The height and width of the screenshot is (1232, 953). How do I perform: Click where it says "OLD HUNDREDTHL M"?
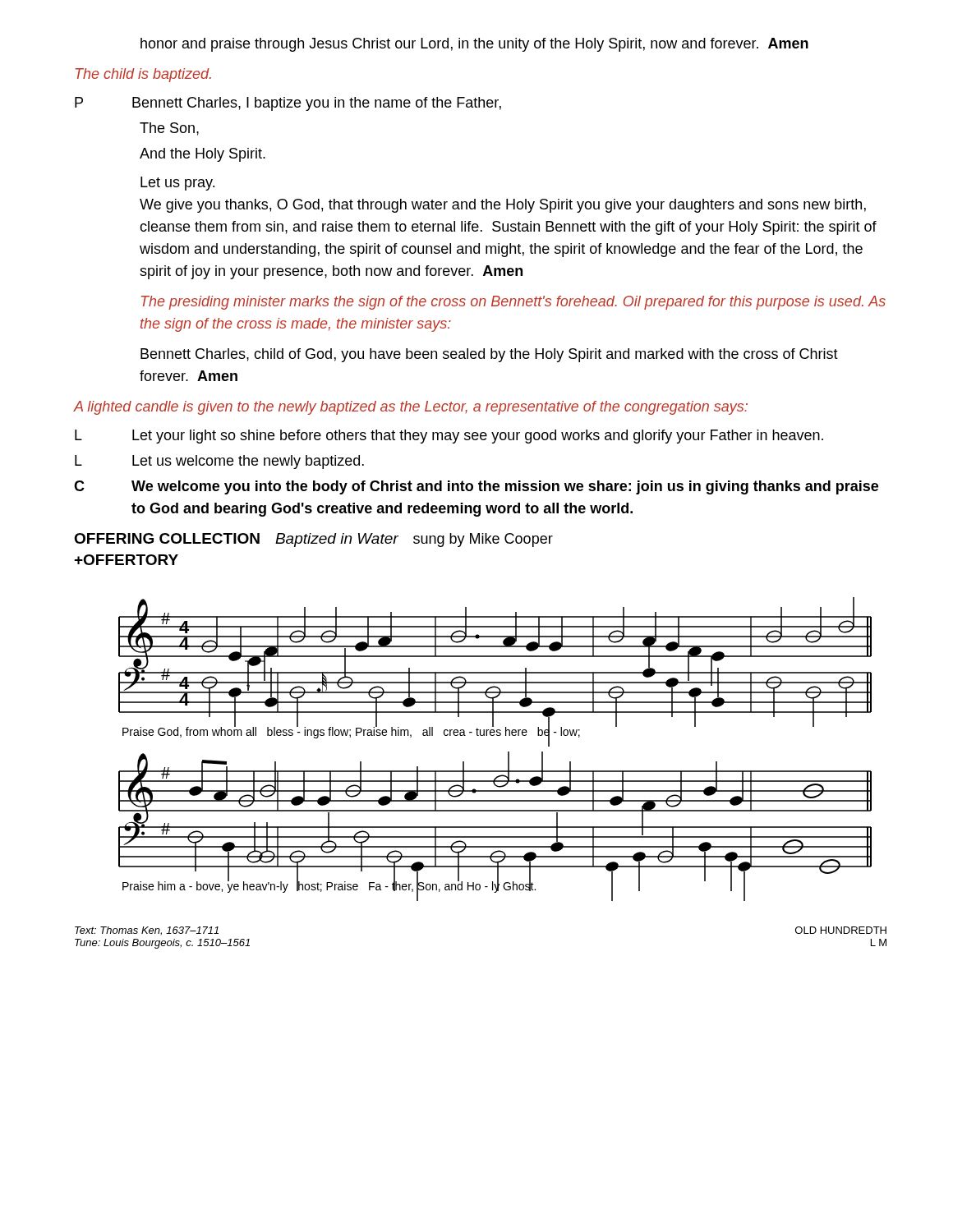pyautogui.click(x=841, y=936)
